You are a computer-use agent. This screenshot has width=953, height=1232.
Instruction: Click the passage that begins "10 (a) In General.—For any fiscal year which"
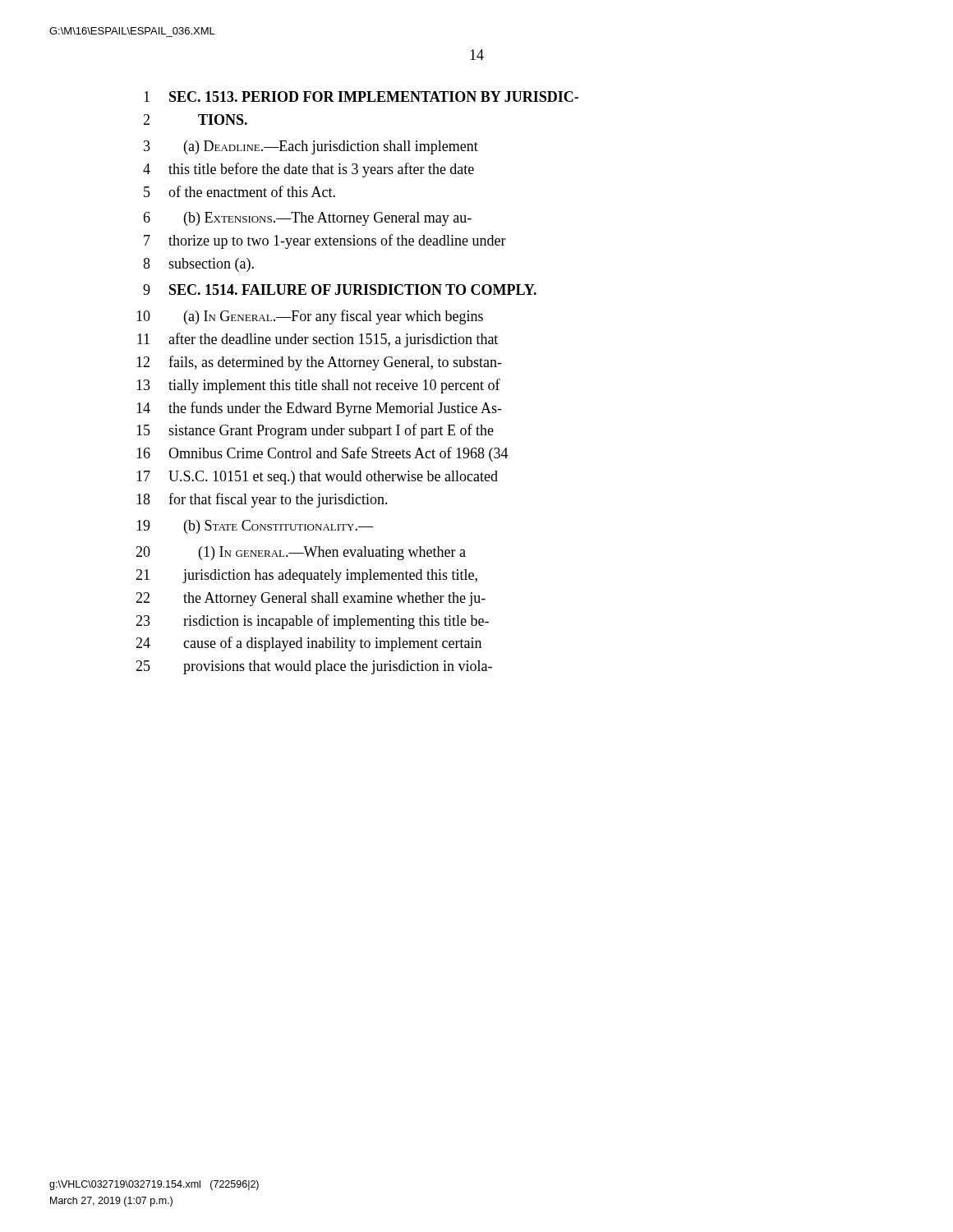click(310, 317)
